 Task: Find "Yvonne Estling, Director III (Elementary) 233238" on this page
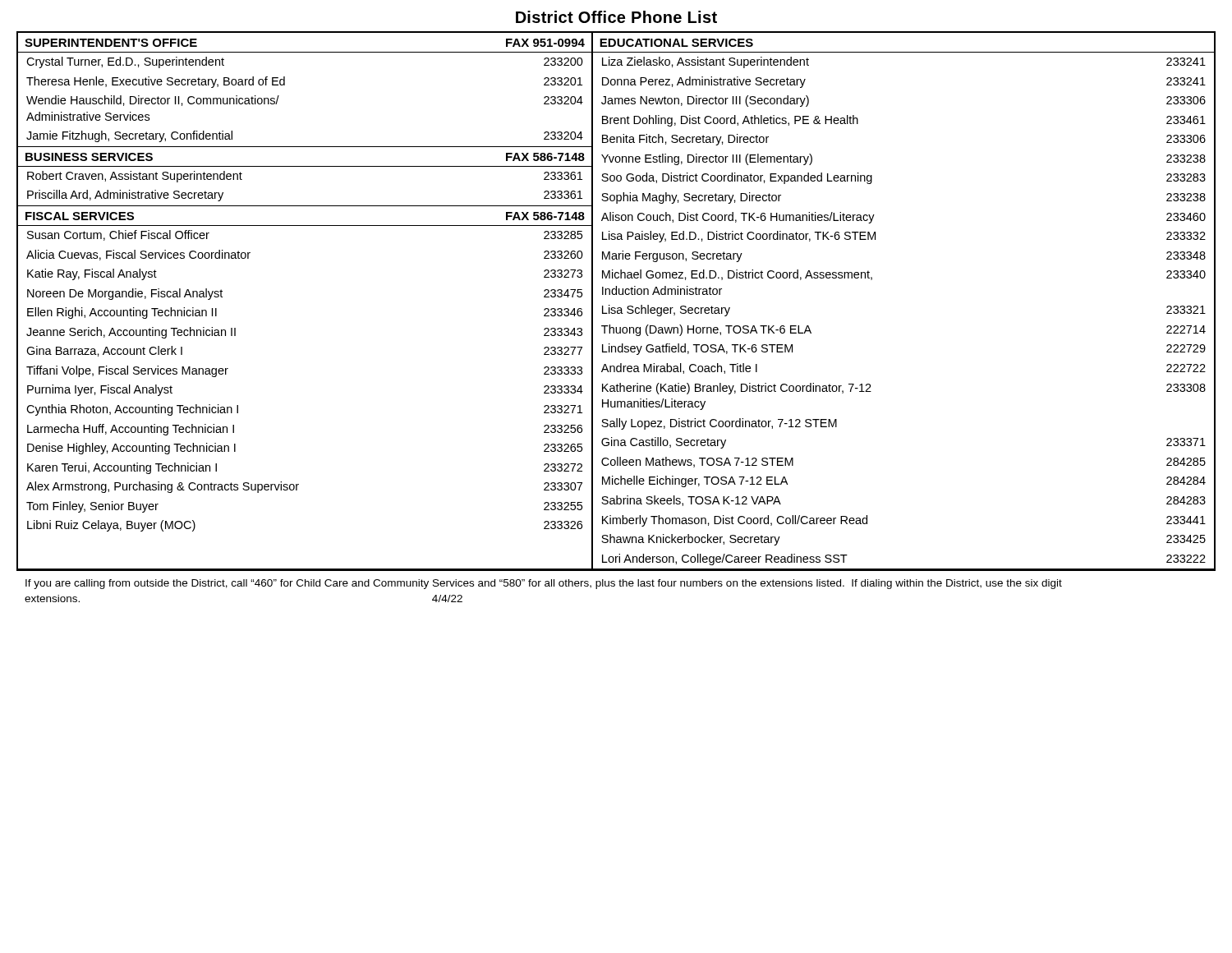[705, 159]
